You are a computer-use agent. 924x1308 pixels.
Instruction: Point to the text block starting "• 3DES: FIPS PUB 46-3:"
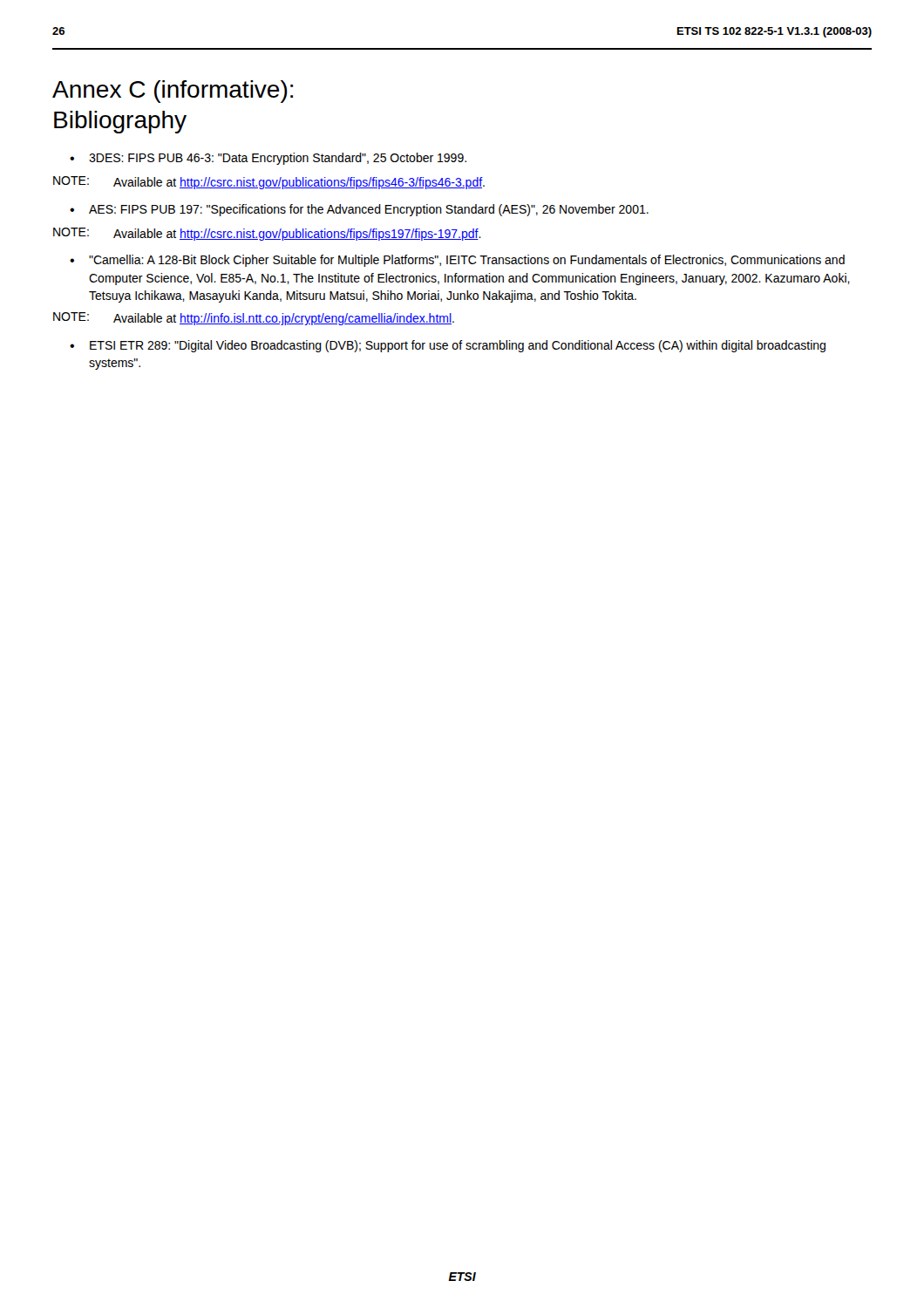pos(269,159)
